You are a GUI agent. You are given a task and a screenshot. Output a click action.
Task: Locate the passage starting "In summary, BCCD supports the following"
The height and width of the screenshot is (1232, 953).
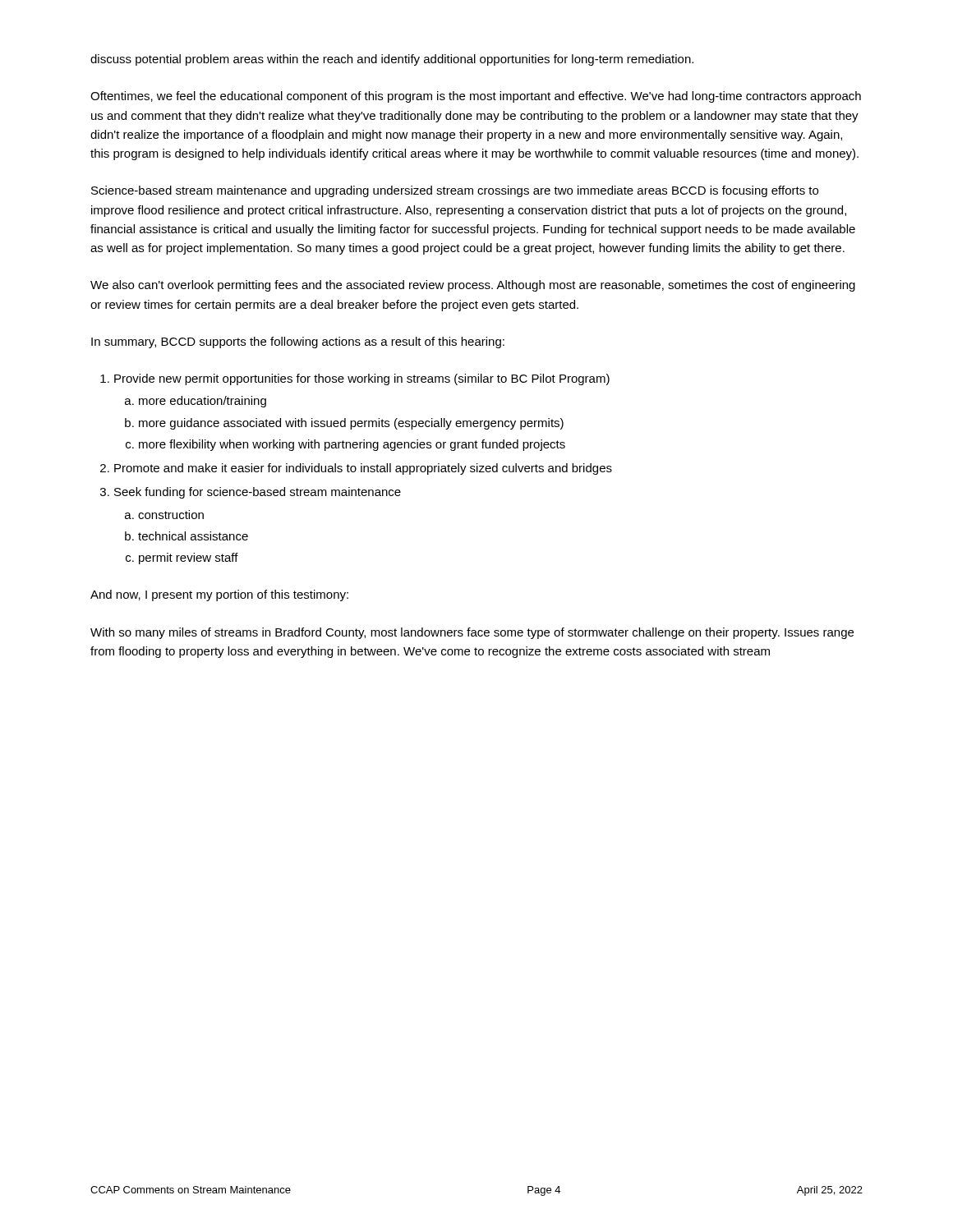click(298, 341)
